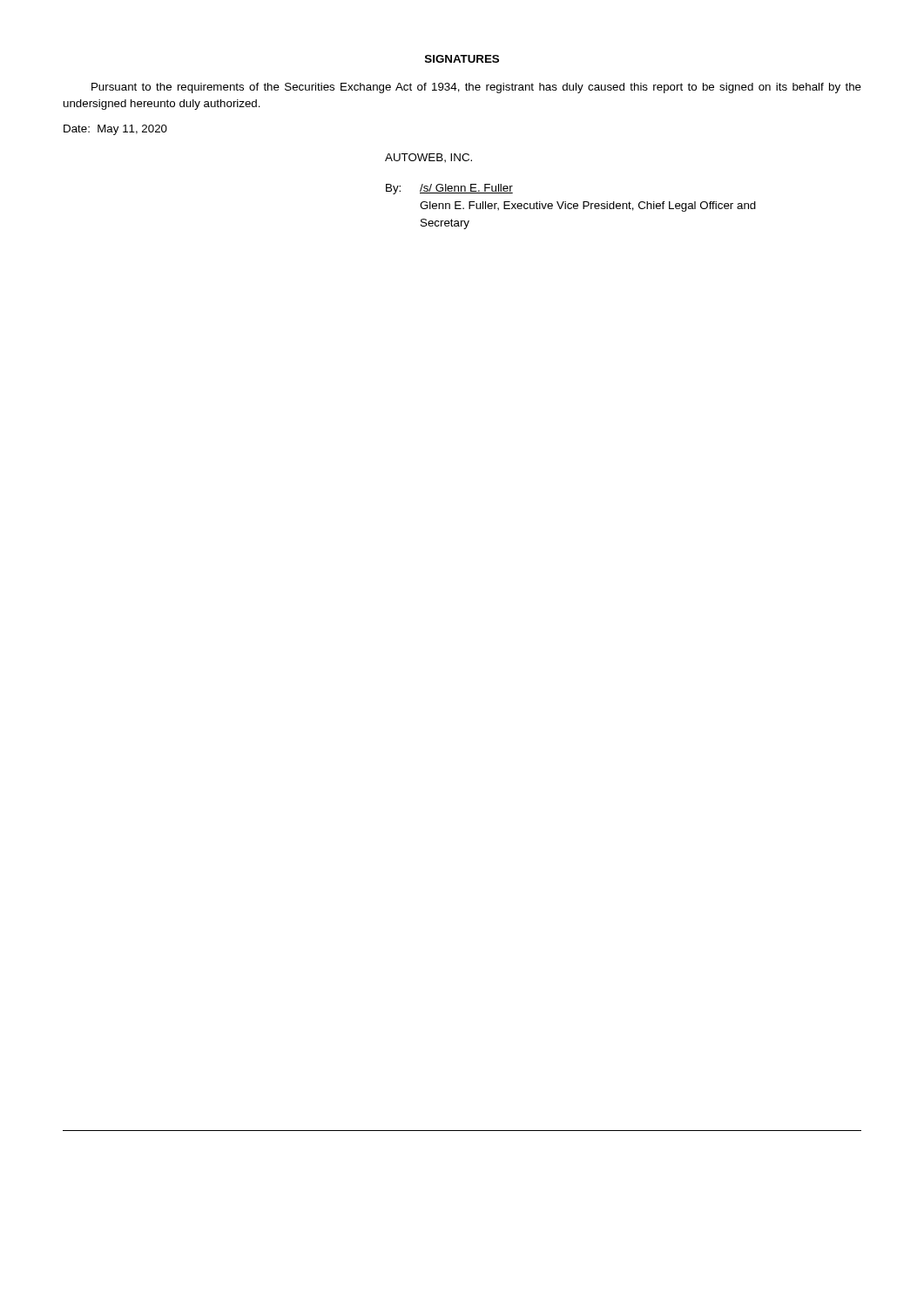Find the text block containing "By: /s/ Glenn E. Fuller Glenn"
This screenshot has height=1307, width=924.
click(x=571, y=206)
